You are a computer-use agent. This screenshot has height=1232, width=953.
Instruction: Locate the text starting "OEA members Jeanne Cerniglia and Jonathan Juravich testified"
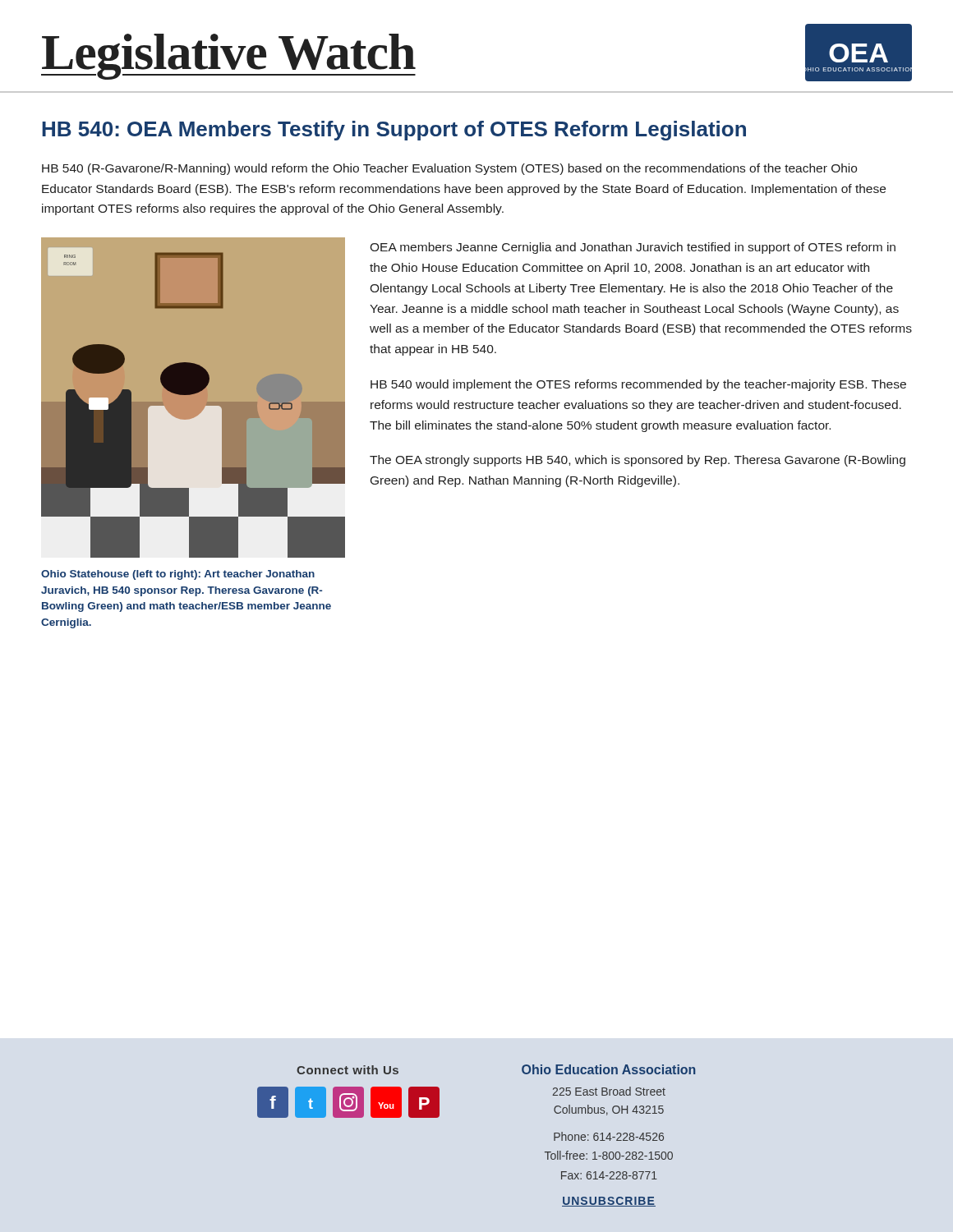(x=641, y=299)
